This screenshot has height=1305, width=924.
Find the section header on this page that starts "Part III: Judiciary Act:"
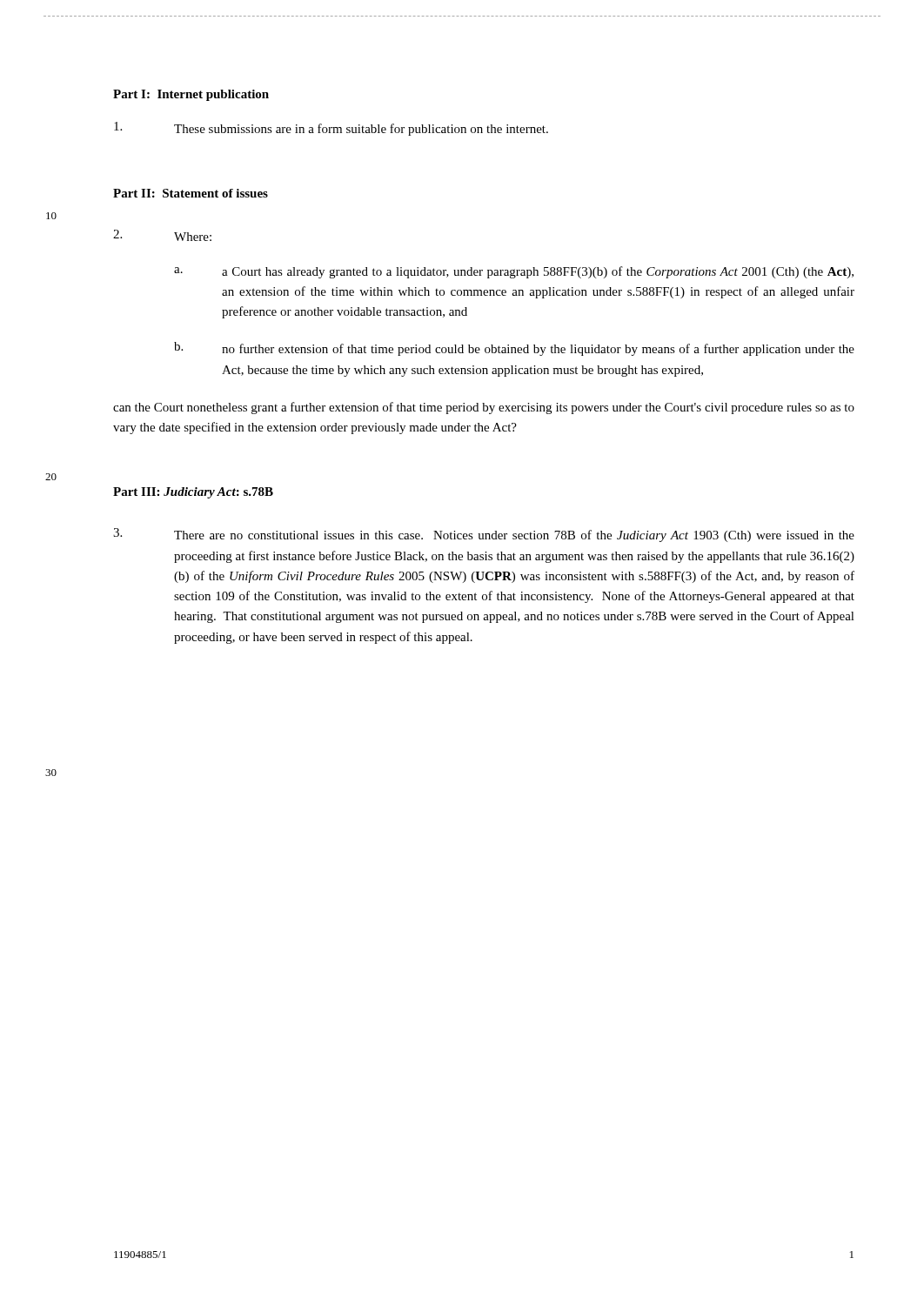pyautogui.click(x=193, y=492)
